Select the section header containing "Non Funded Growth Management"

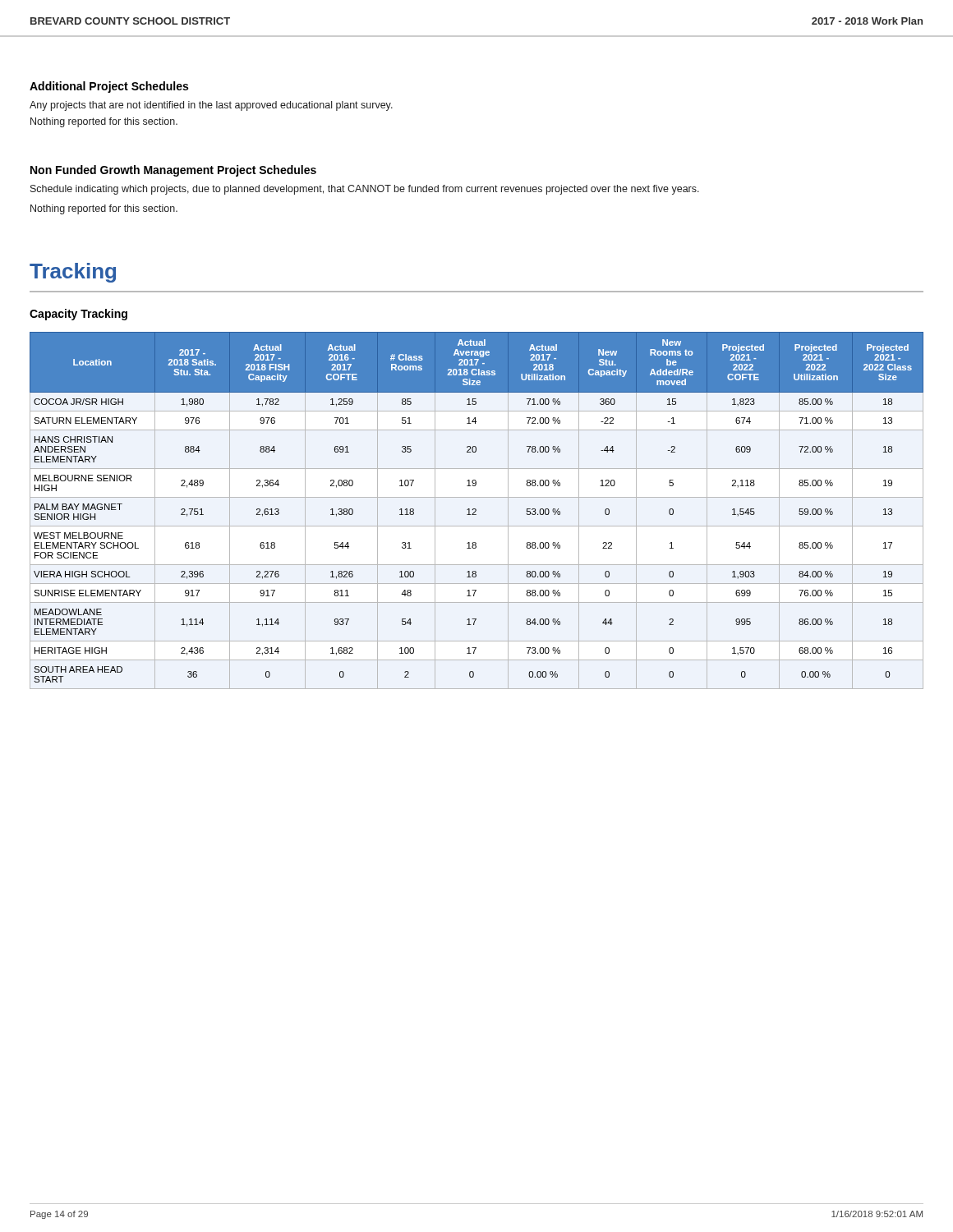pyautogui.click(x=173, y=170)
